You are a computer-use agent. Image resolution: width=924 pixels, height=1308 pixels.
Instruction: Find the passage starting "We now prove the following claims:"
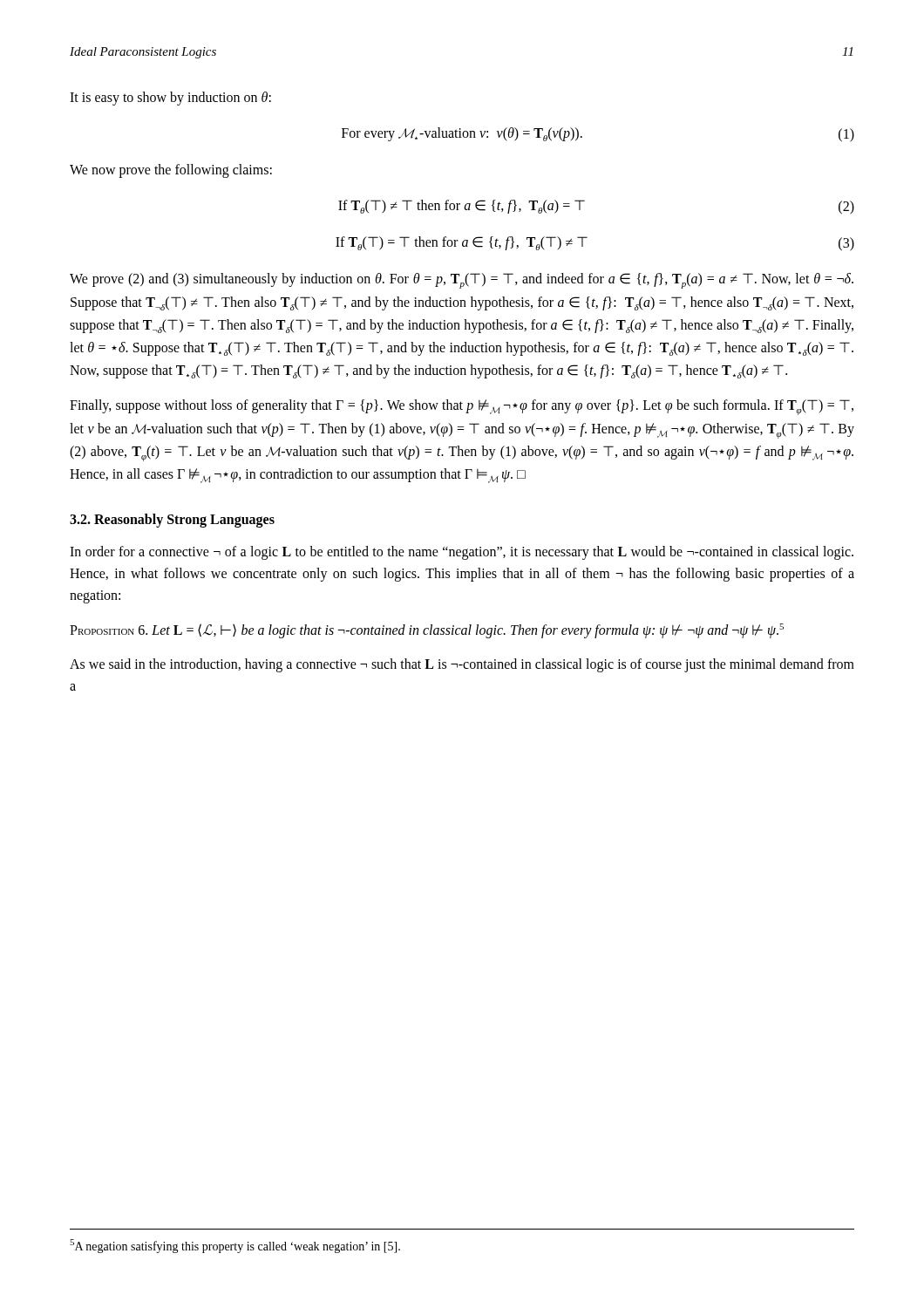[171, 170]
